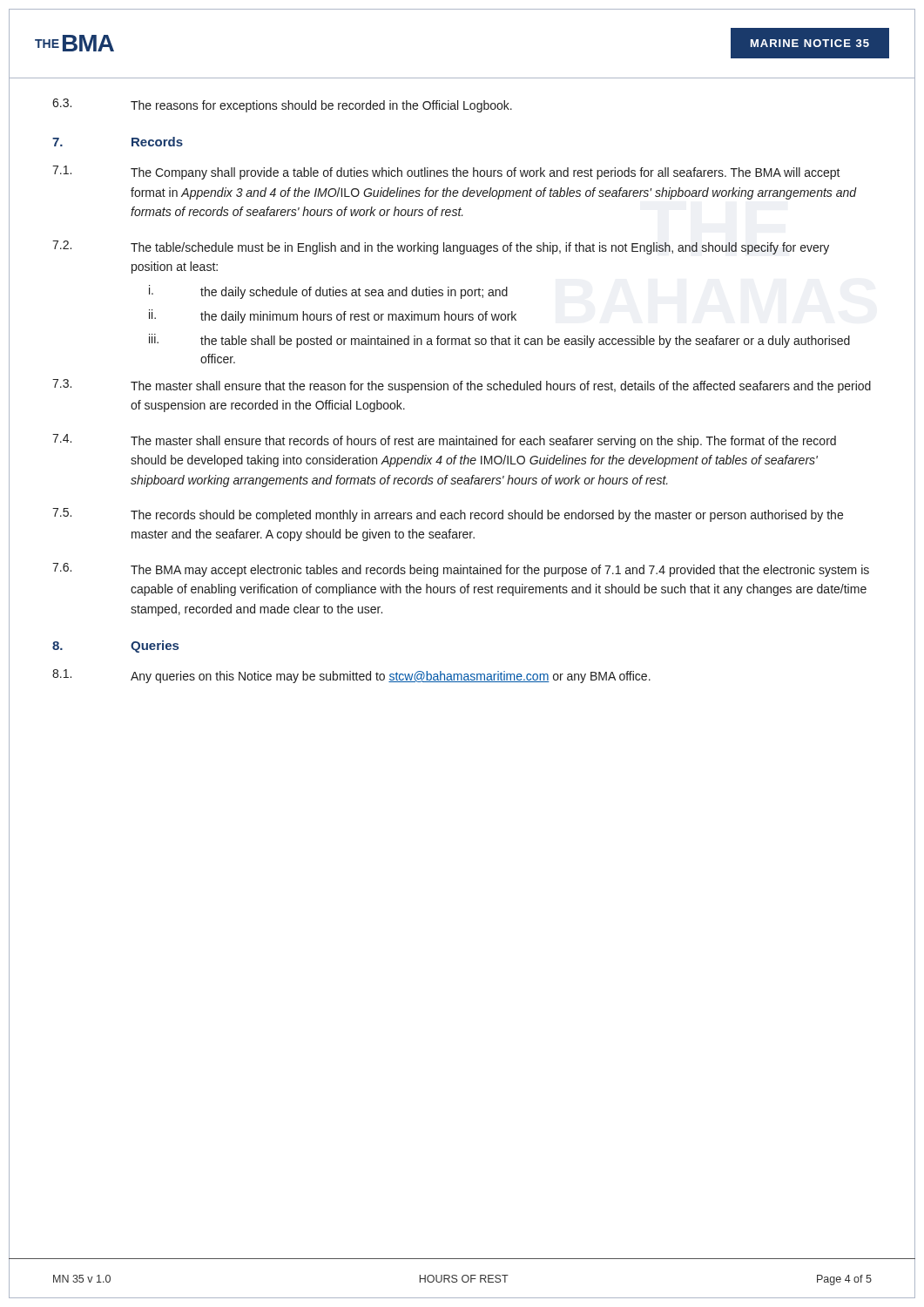Locate the element starting "7.4. The master shall ensure that records of"

point(462,460)
